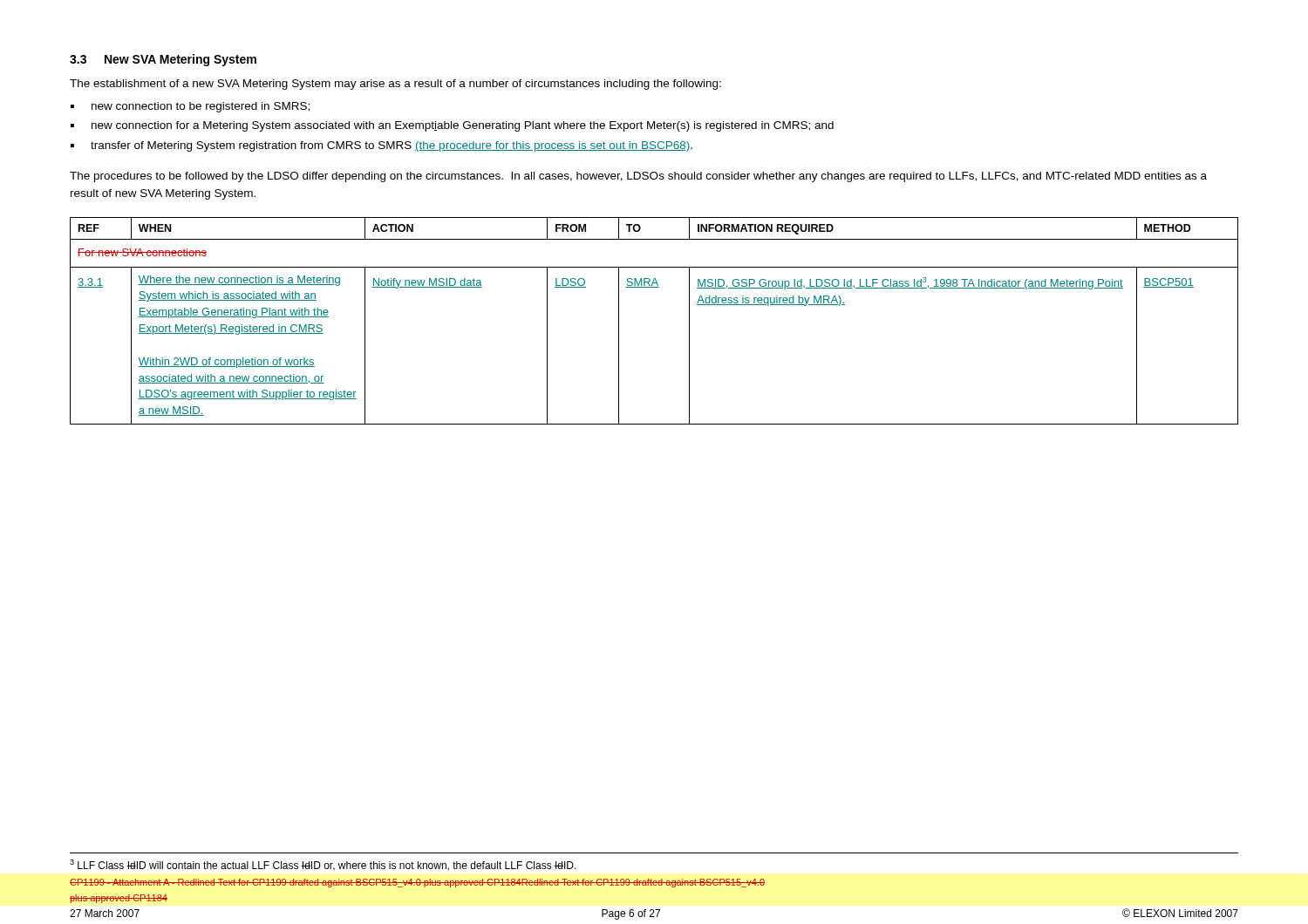This screenshot has height=924, width=1308.
Task: Click on the section header with the text "3.3 New SVA Metering"
Action: pyautogui.click(x=163, y=59)
